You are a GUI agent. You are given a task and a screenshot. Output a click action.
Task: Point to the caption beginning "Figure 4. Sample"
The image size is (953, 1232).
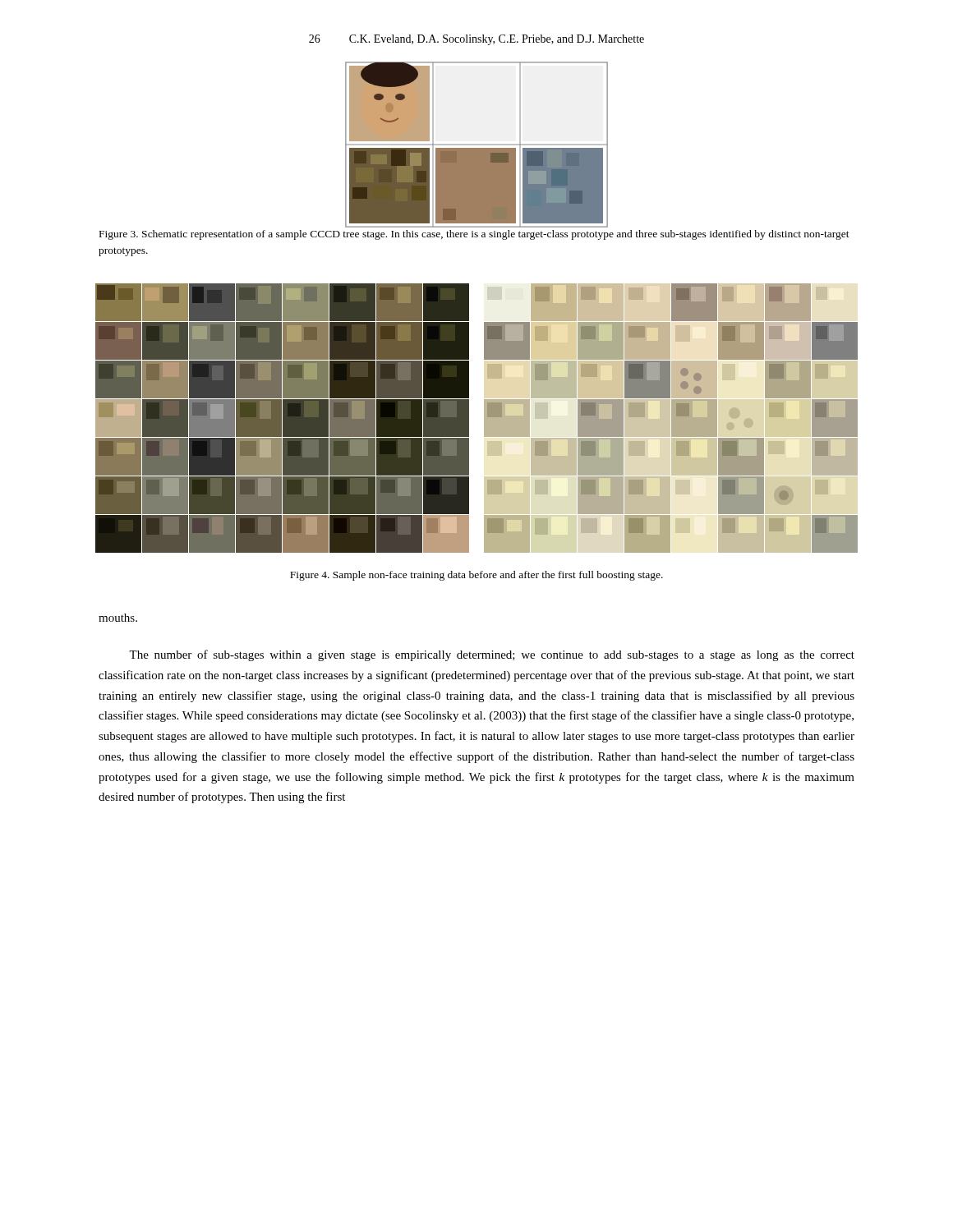click(476, 574)
